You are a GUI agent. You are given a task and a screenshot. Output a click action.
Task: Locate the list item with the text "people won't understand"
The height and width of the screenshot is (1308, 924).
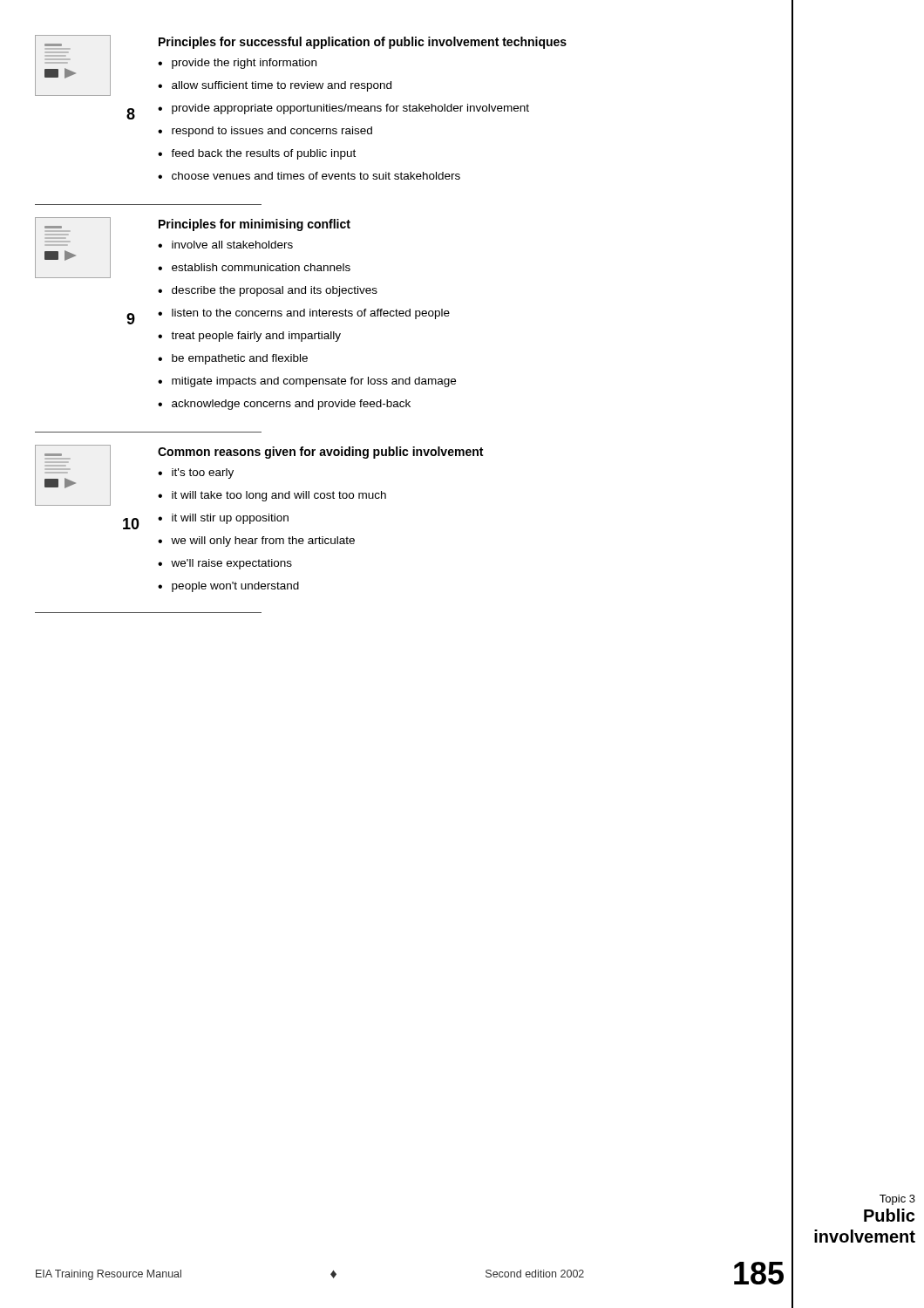coord(235,586)
